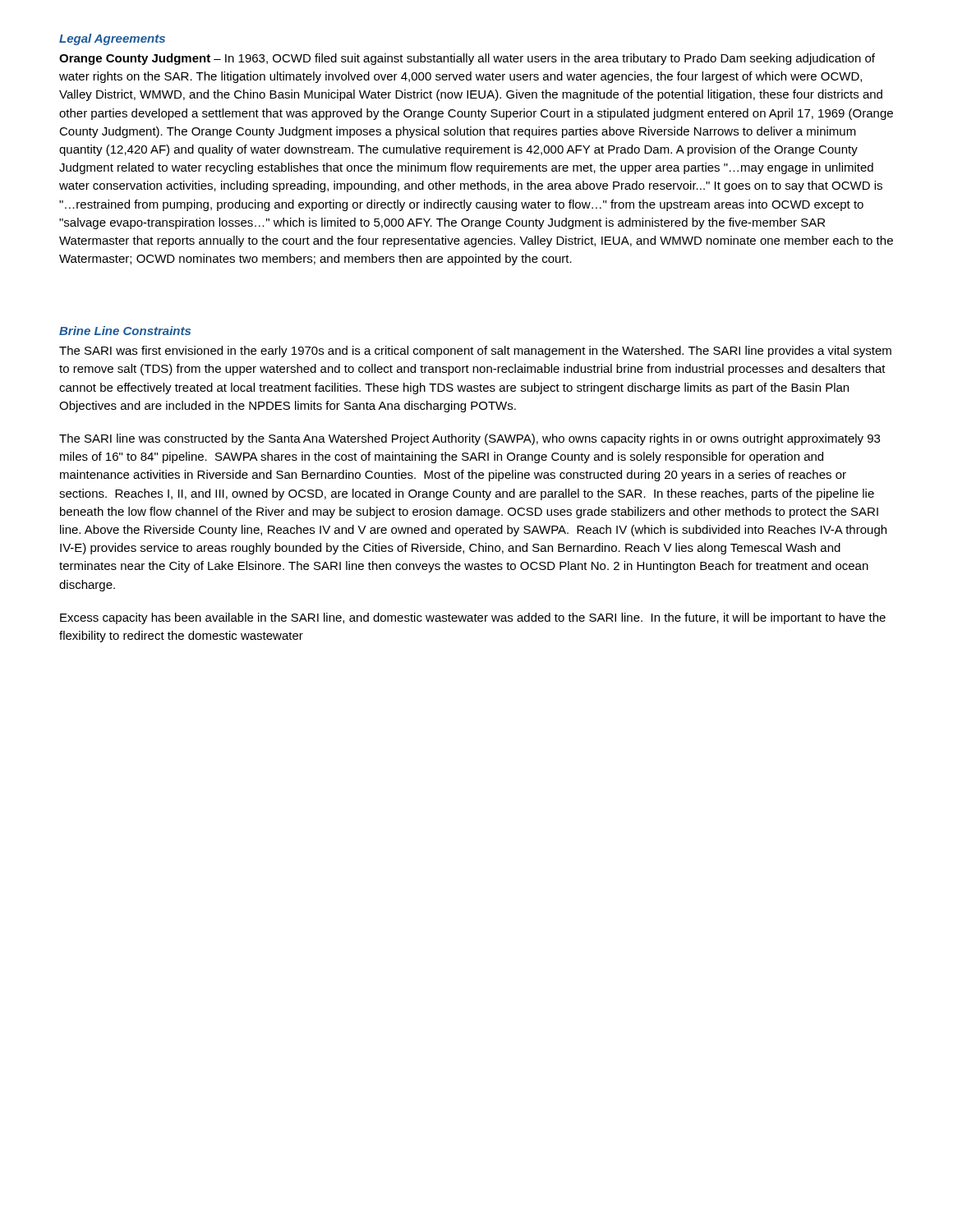Screen dimensions: 1232x953
Task: Point to the block beginning "The SARI line"
Action: pos(473,511)
